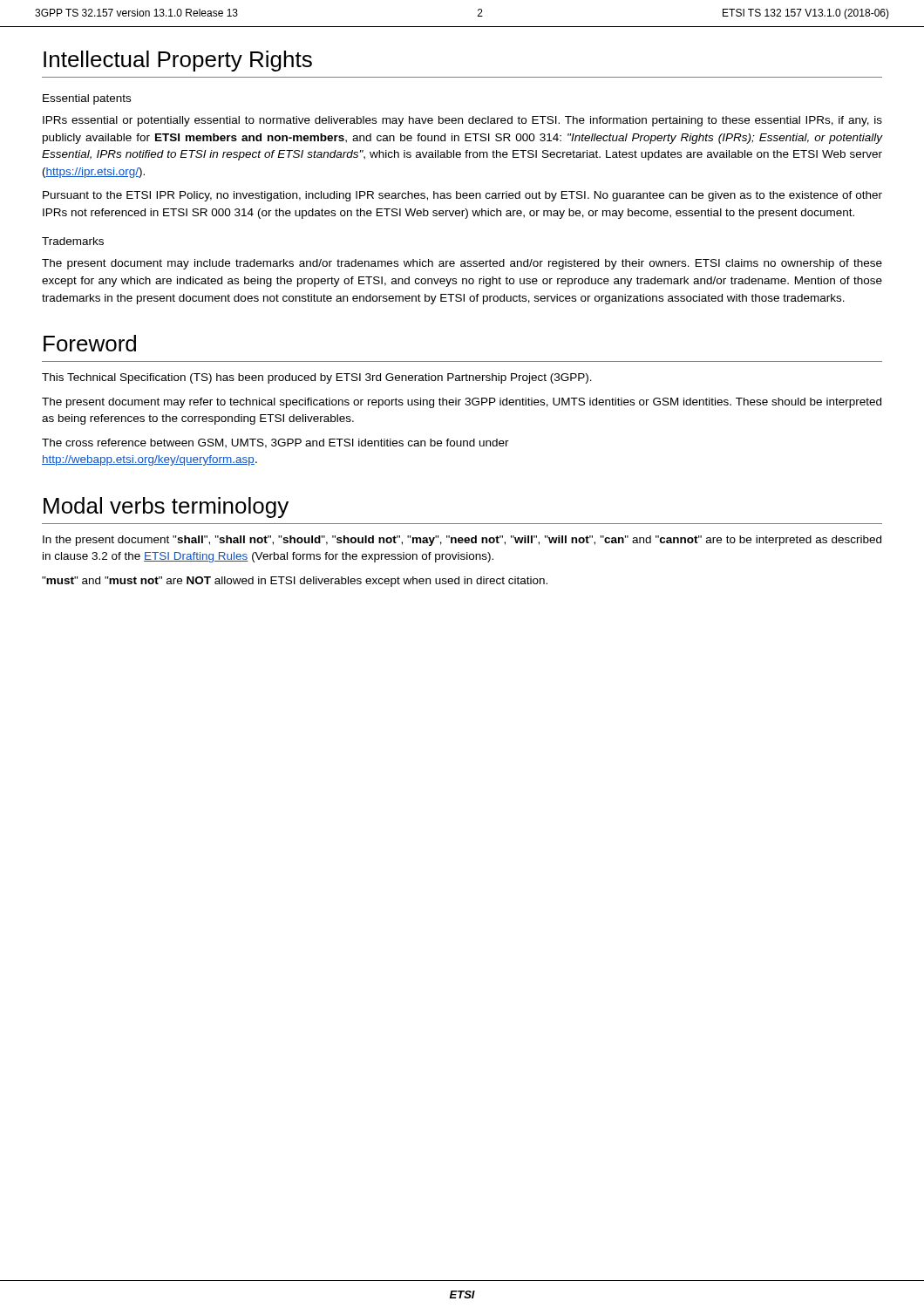924x1308 pixels.
Task: Find "Intellectual Property Rights" on this page
Action: pos(177,59)
